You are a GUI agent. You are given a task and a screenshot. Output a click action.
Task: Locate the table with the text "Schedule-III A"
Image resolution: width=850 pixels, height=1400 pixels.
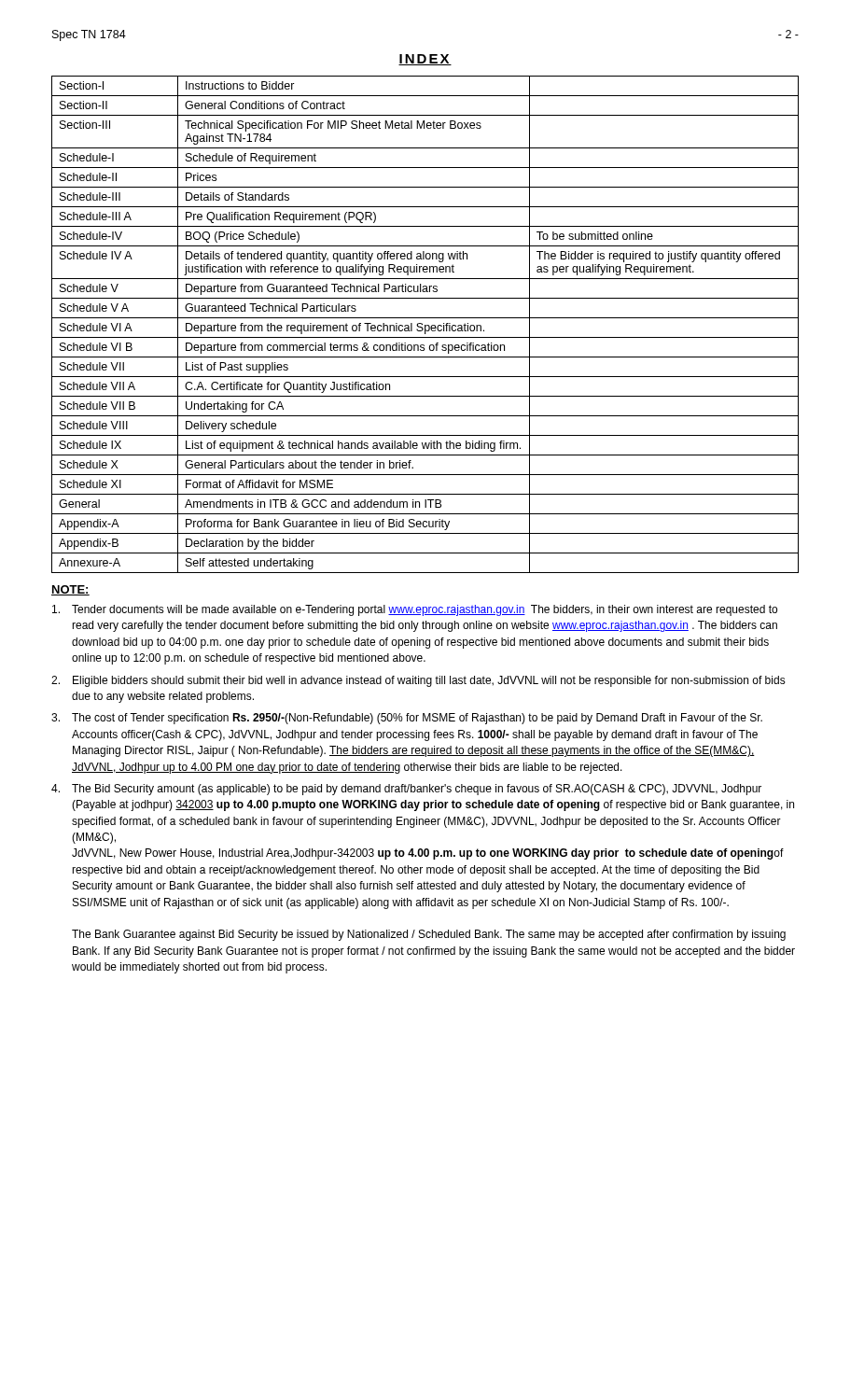tap(425, 324)
